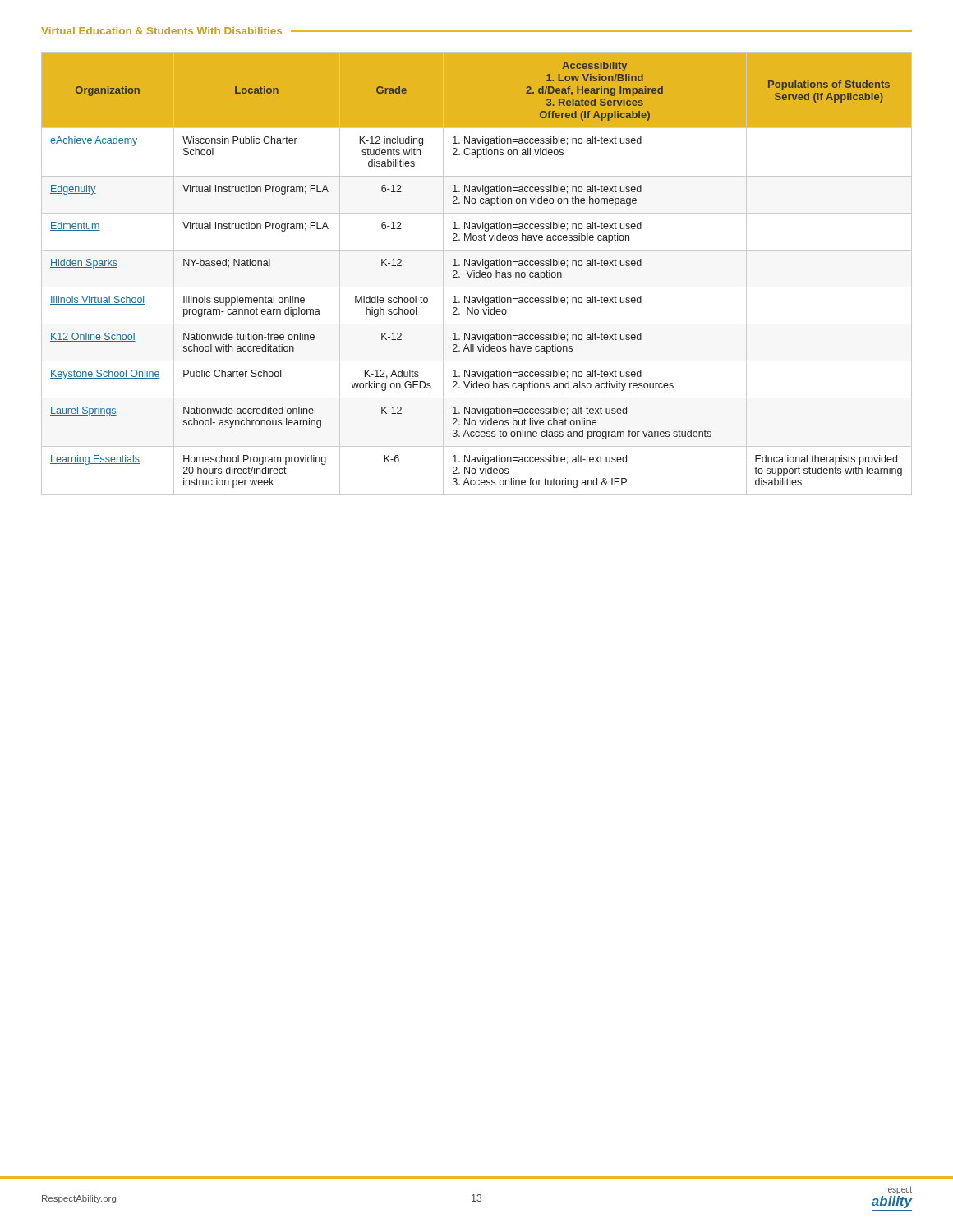953x1232 pixels.
Task: Select the table that reads "Illinois Virtual School"
Action: click(476, 274)
